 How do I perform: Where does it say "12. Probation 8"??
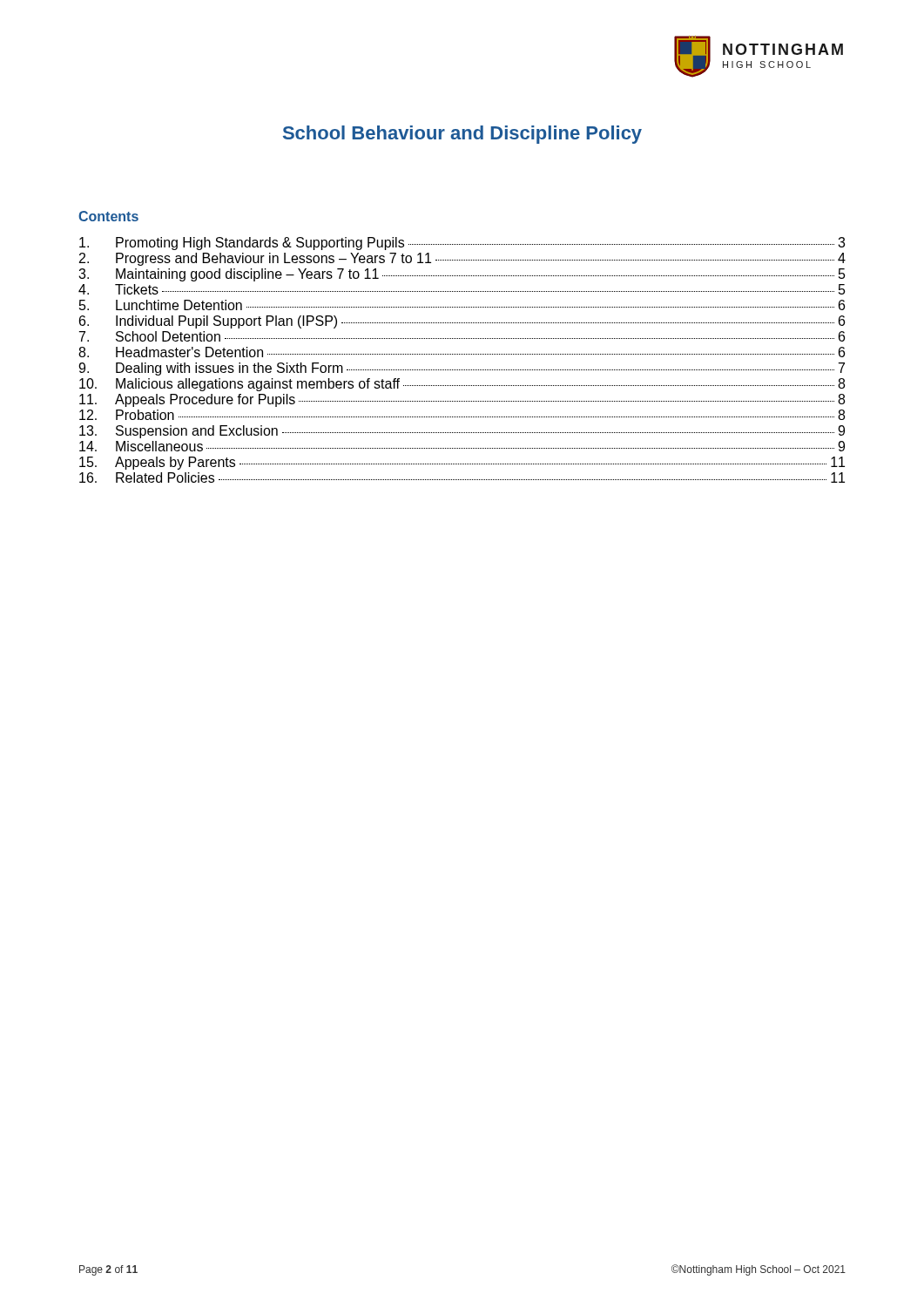pos(462,416)
